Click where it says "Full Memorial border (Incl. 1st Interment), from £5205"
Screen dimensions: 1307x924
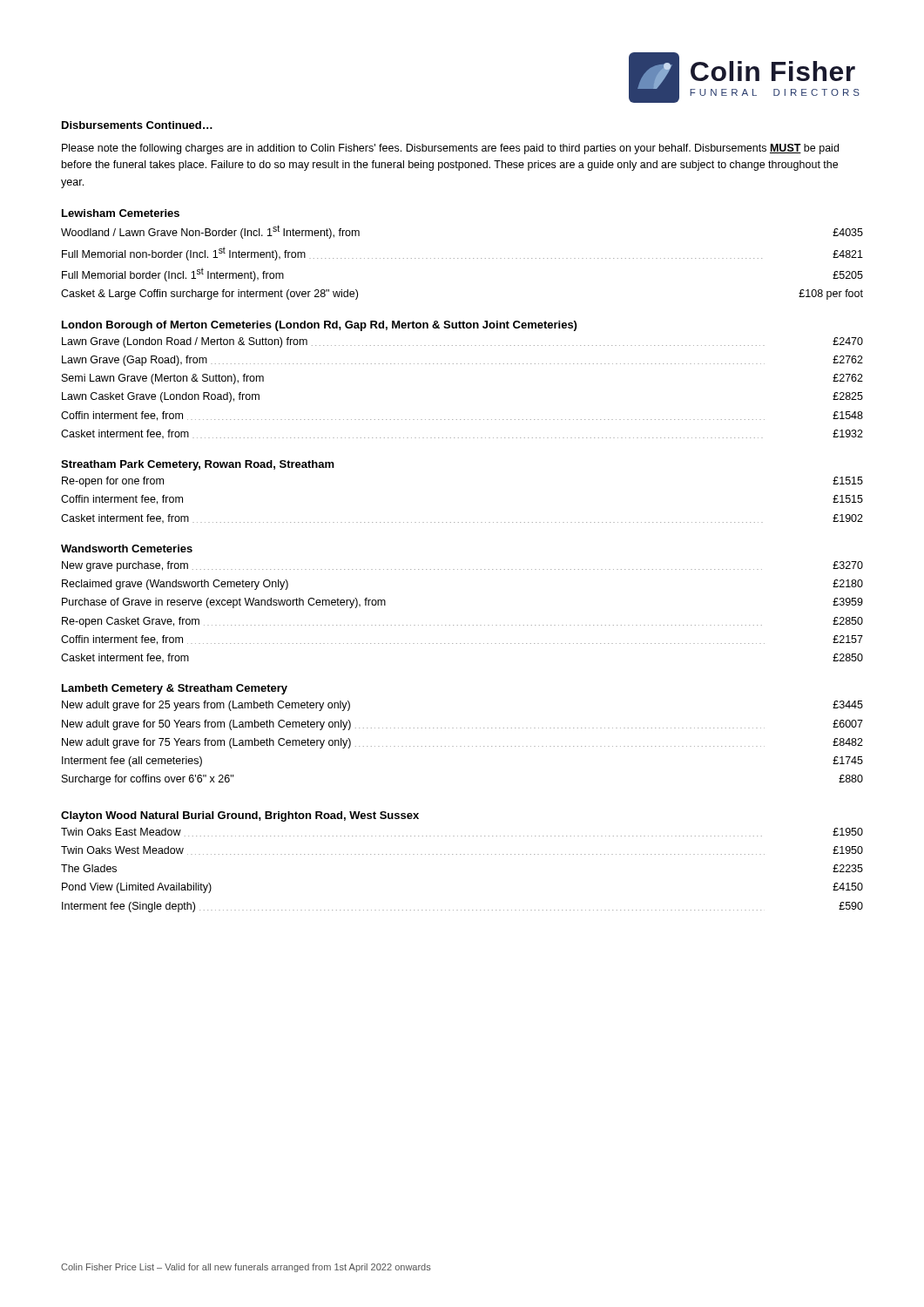pos(173,273)
